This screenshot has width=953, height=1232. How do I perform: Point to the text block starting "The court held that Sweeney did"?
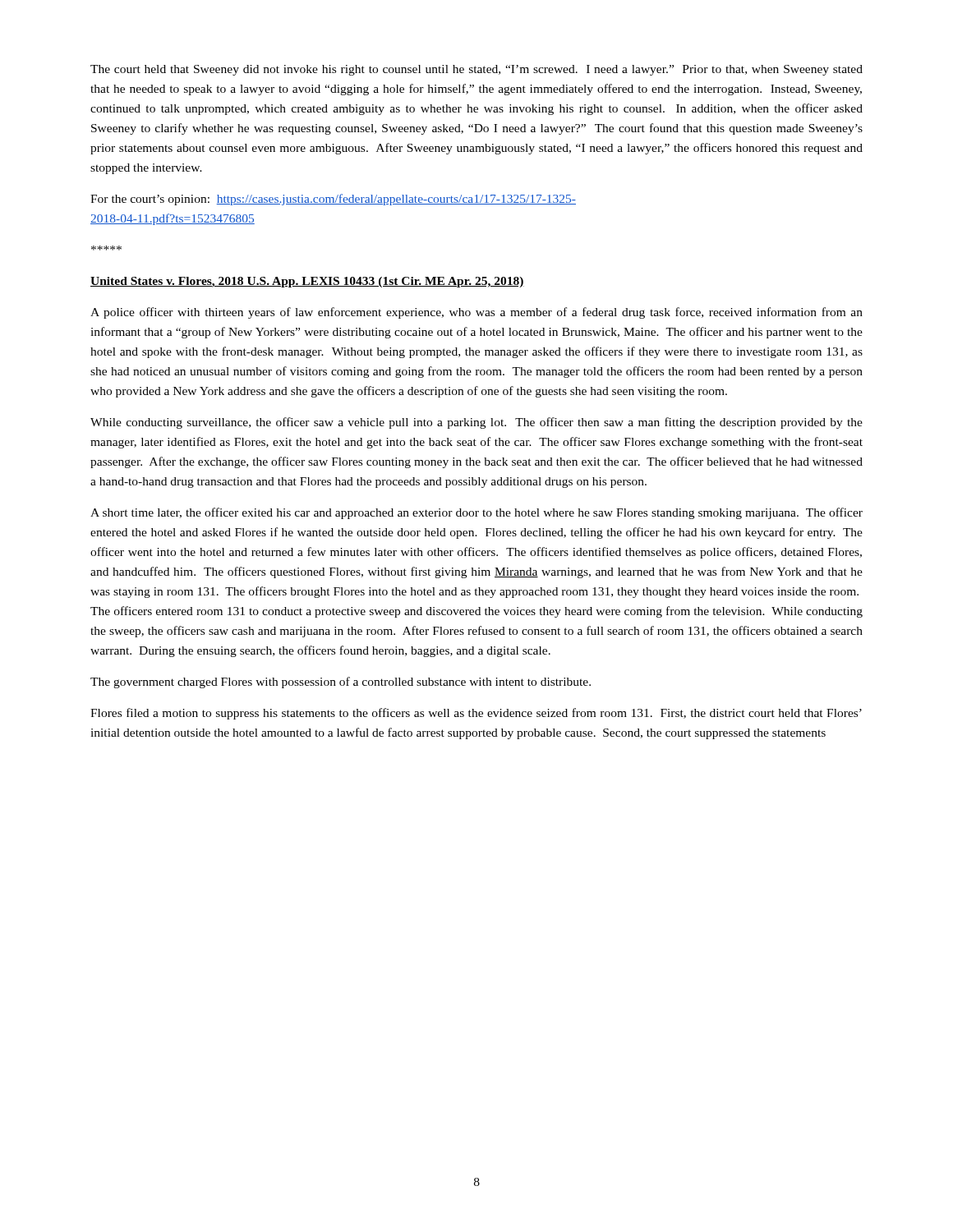click(476, 118)
